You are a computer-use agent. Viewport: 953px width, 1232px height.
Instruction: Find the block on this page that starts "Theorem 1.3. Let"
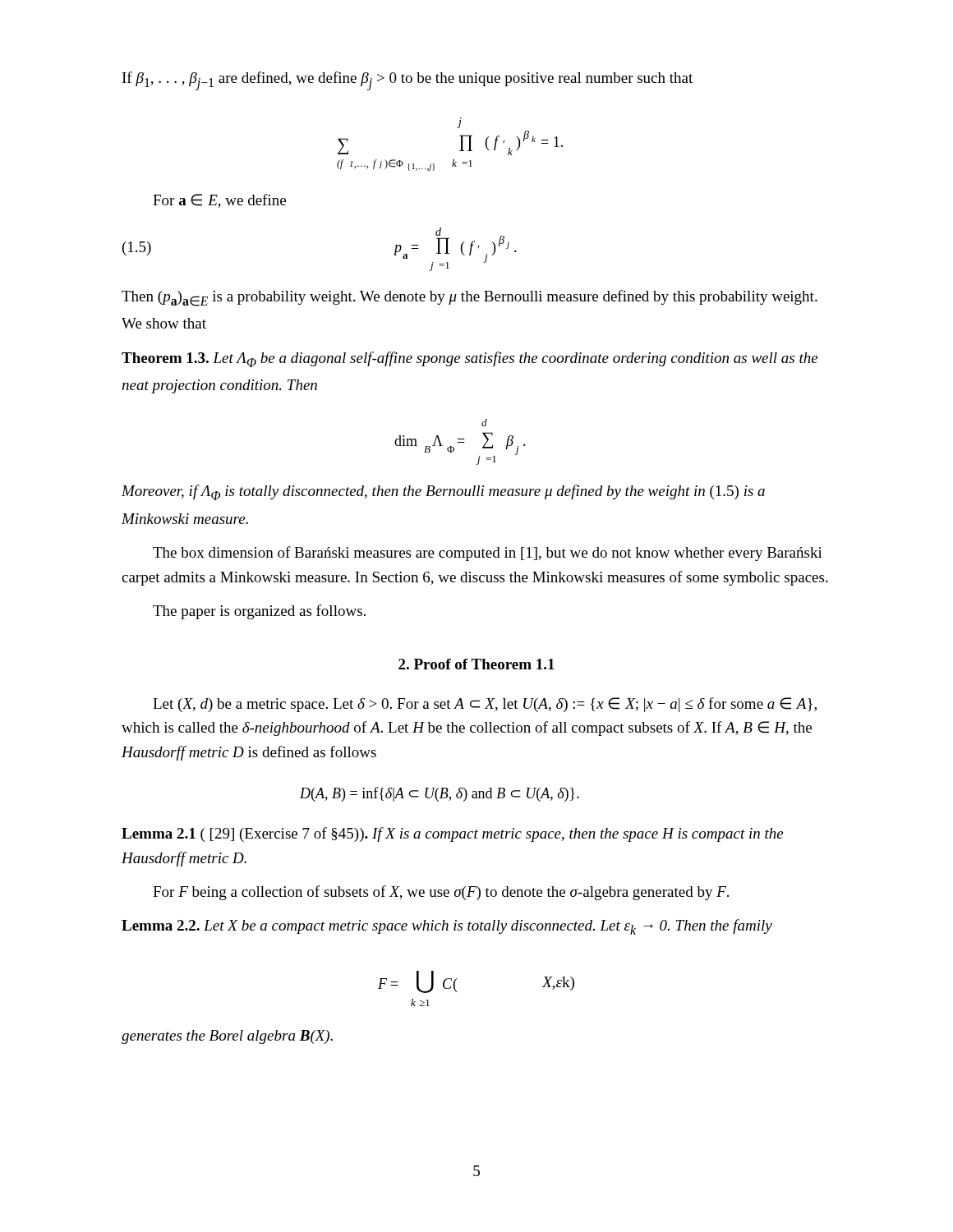470,371
